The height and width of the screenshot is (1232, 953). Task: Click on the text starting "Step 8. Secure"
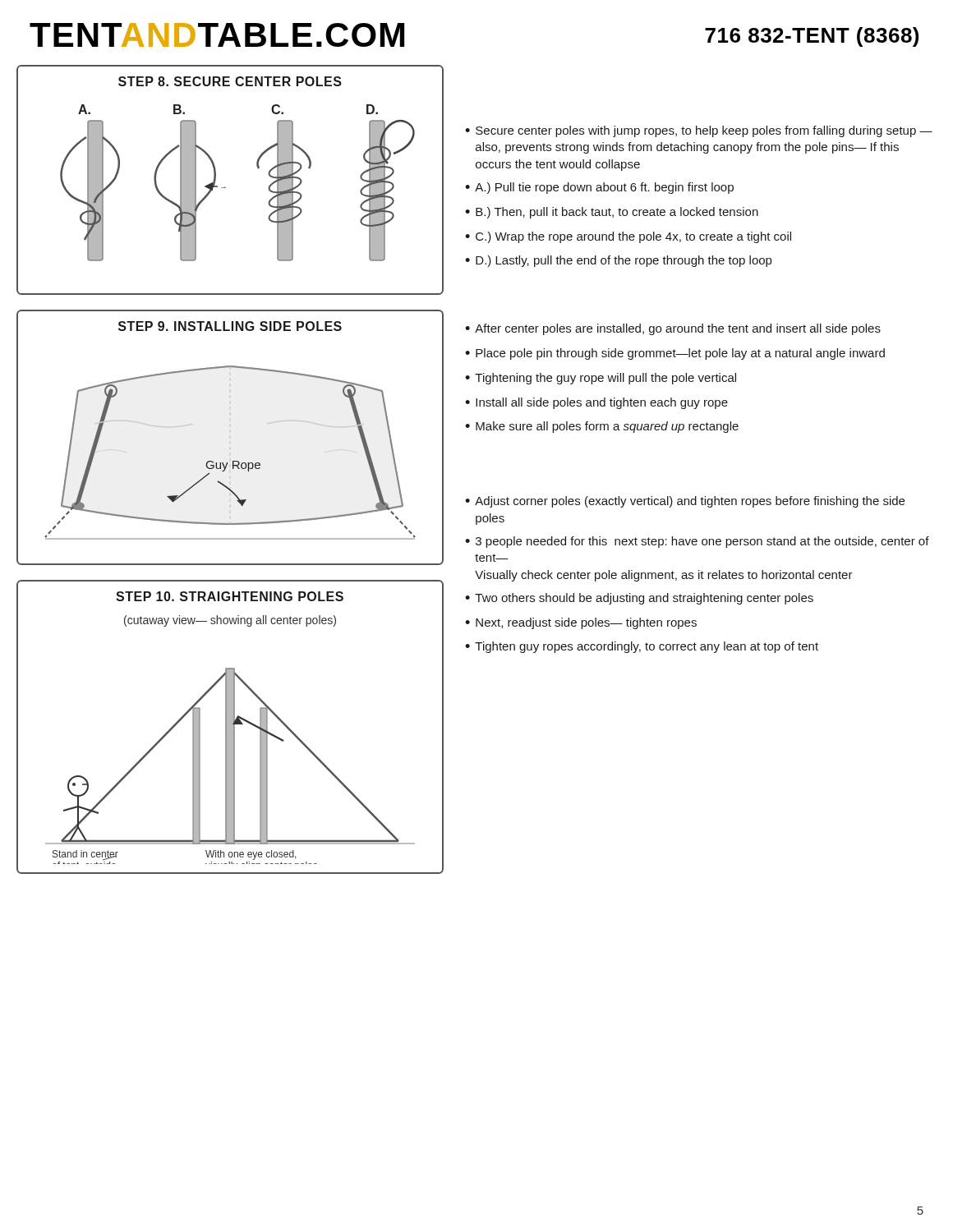[x=230, y=82]
